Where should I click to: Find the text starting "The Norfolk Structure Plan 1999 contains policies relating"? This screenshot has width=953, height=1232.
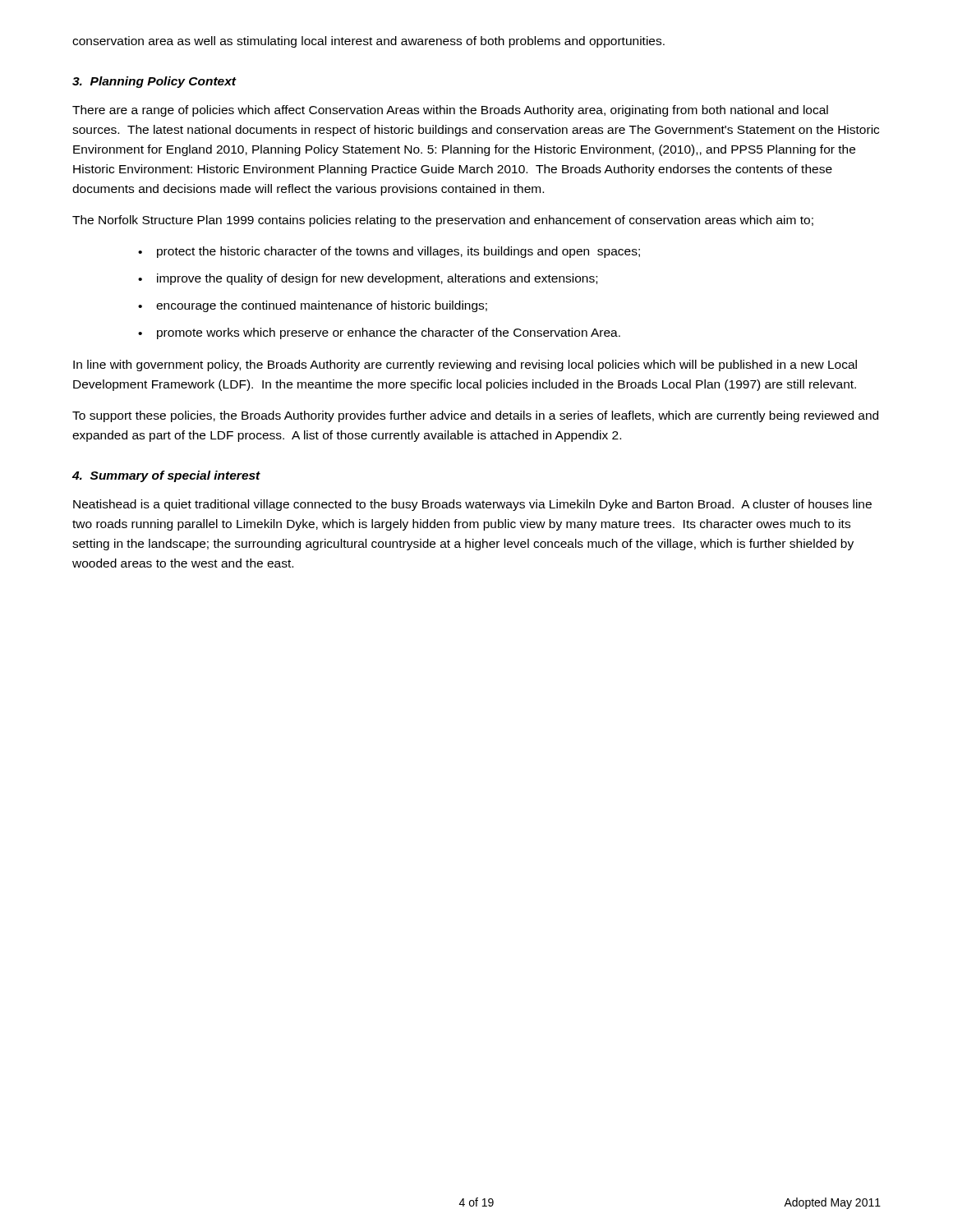point(443,220)
